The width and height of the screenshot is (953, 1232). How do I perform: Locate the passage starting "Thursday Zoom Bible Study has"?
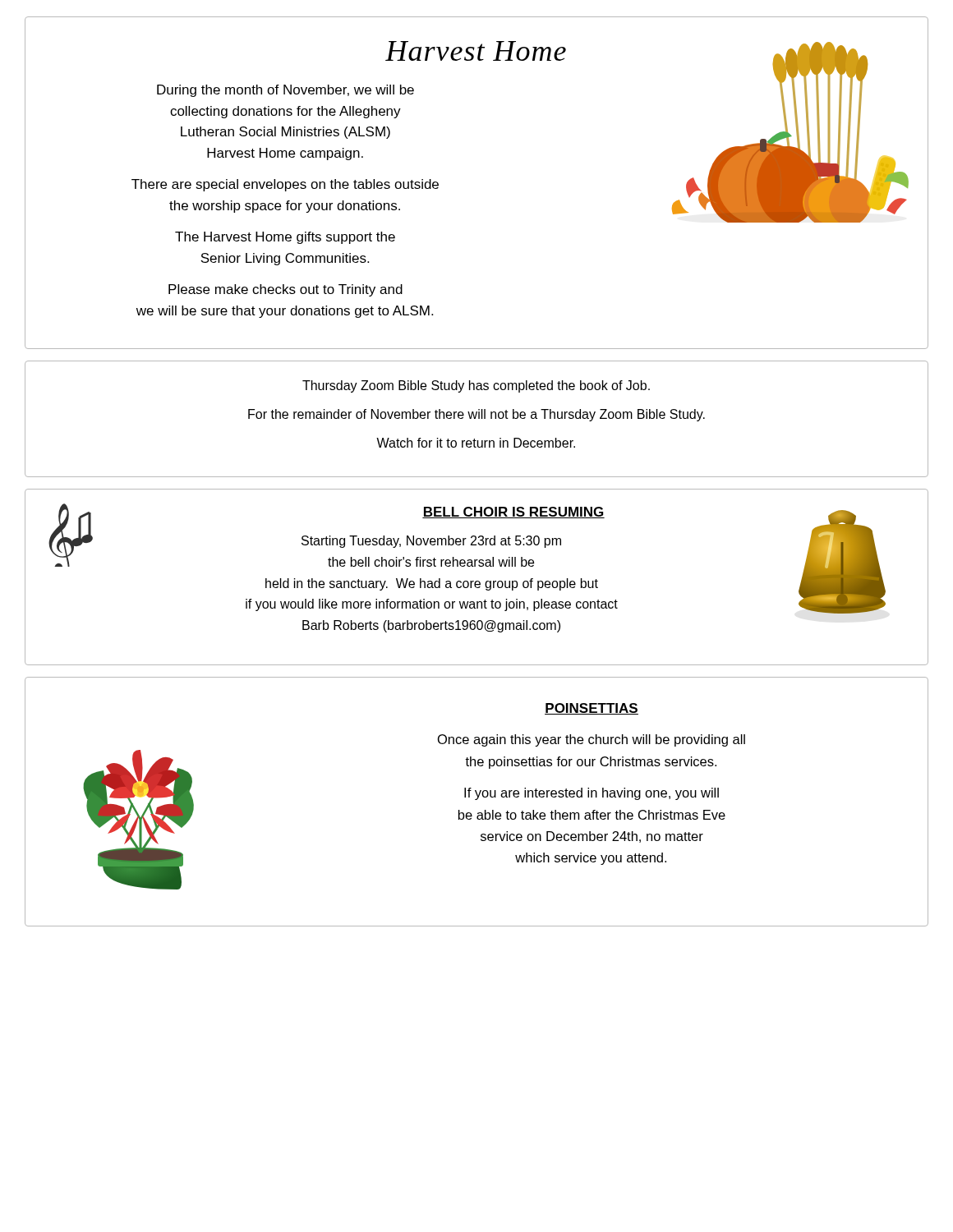(x=476, y=386)
